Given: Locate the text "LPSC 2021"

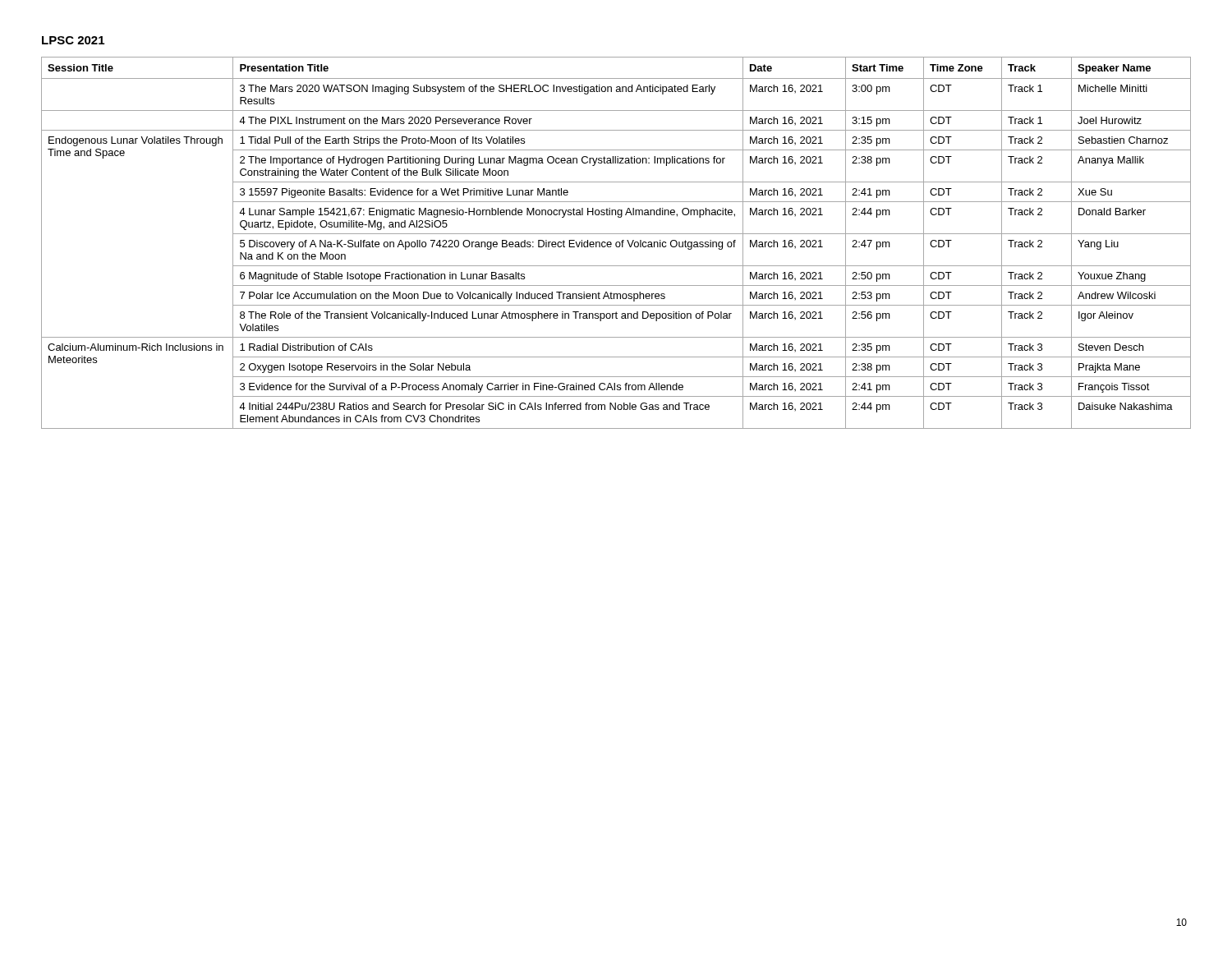Looking at the screenshot, I should click(73, 40).
